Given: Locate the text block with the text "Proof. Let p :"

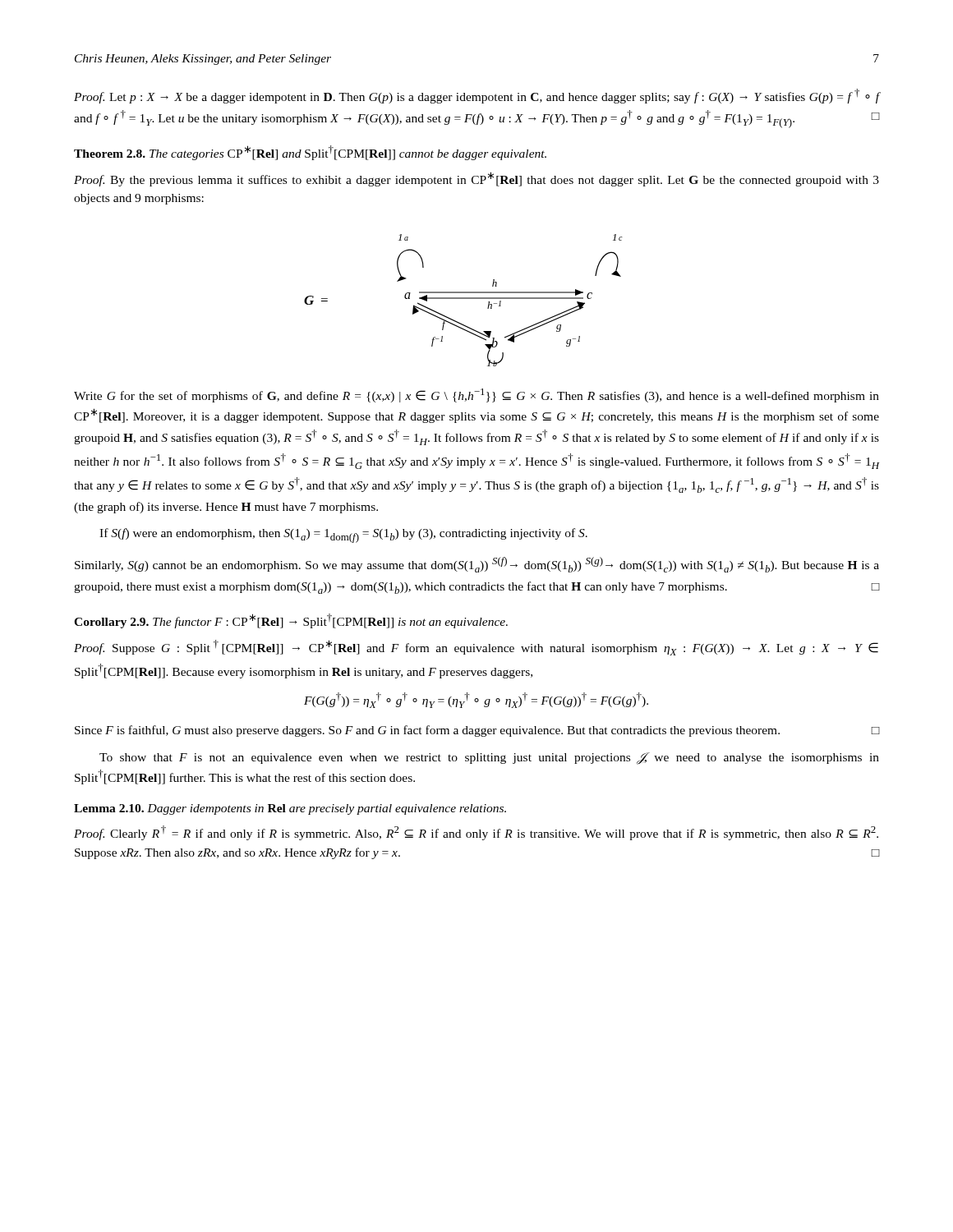Looking at the screenshot, I should coord(476,108).
